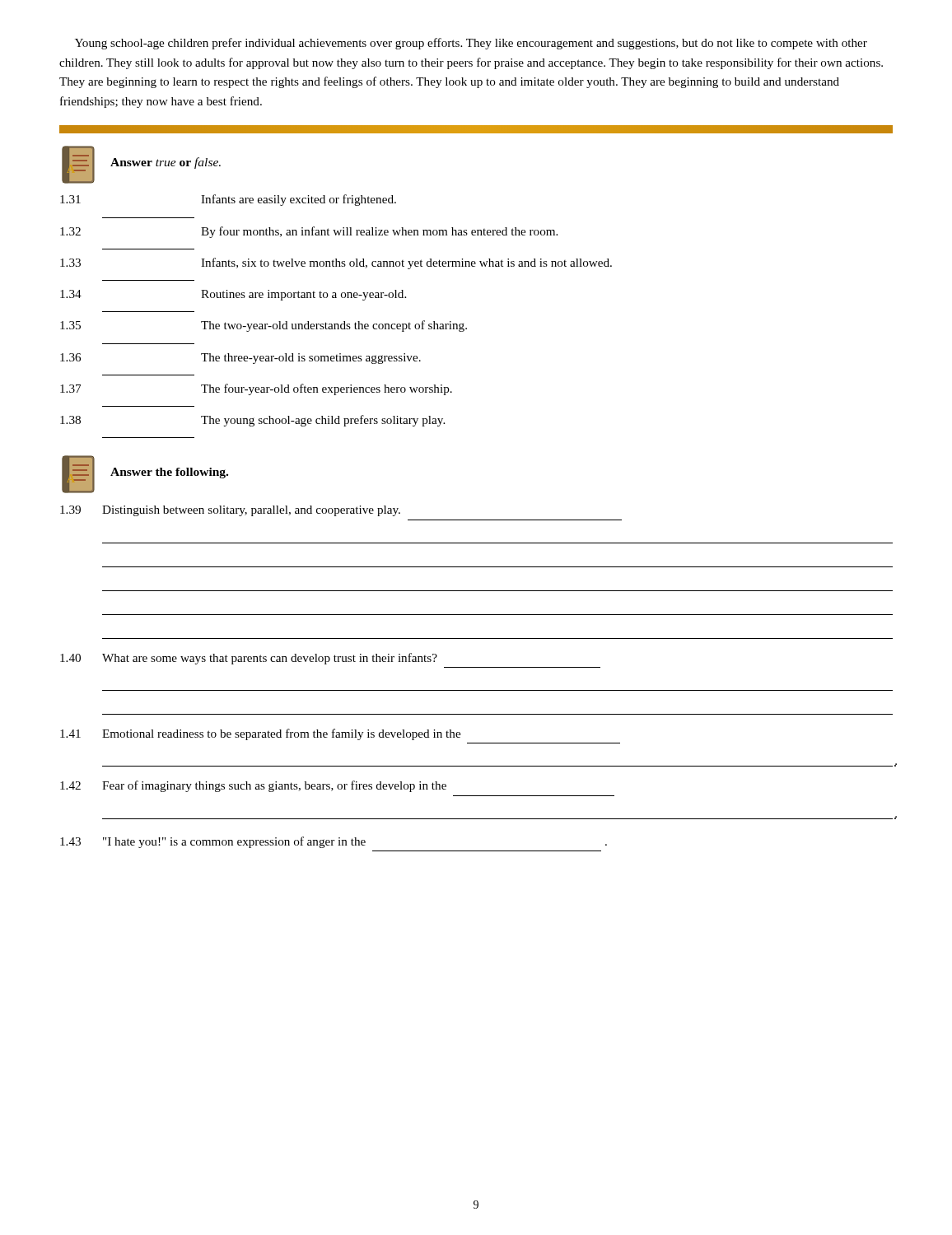The width and height of the screenshot is (952, 1235).
Task: Locate the block of text that opens with "40 What are some"
Action: (476, 657)
